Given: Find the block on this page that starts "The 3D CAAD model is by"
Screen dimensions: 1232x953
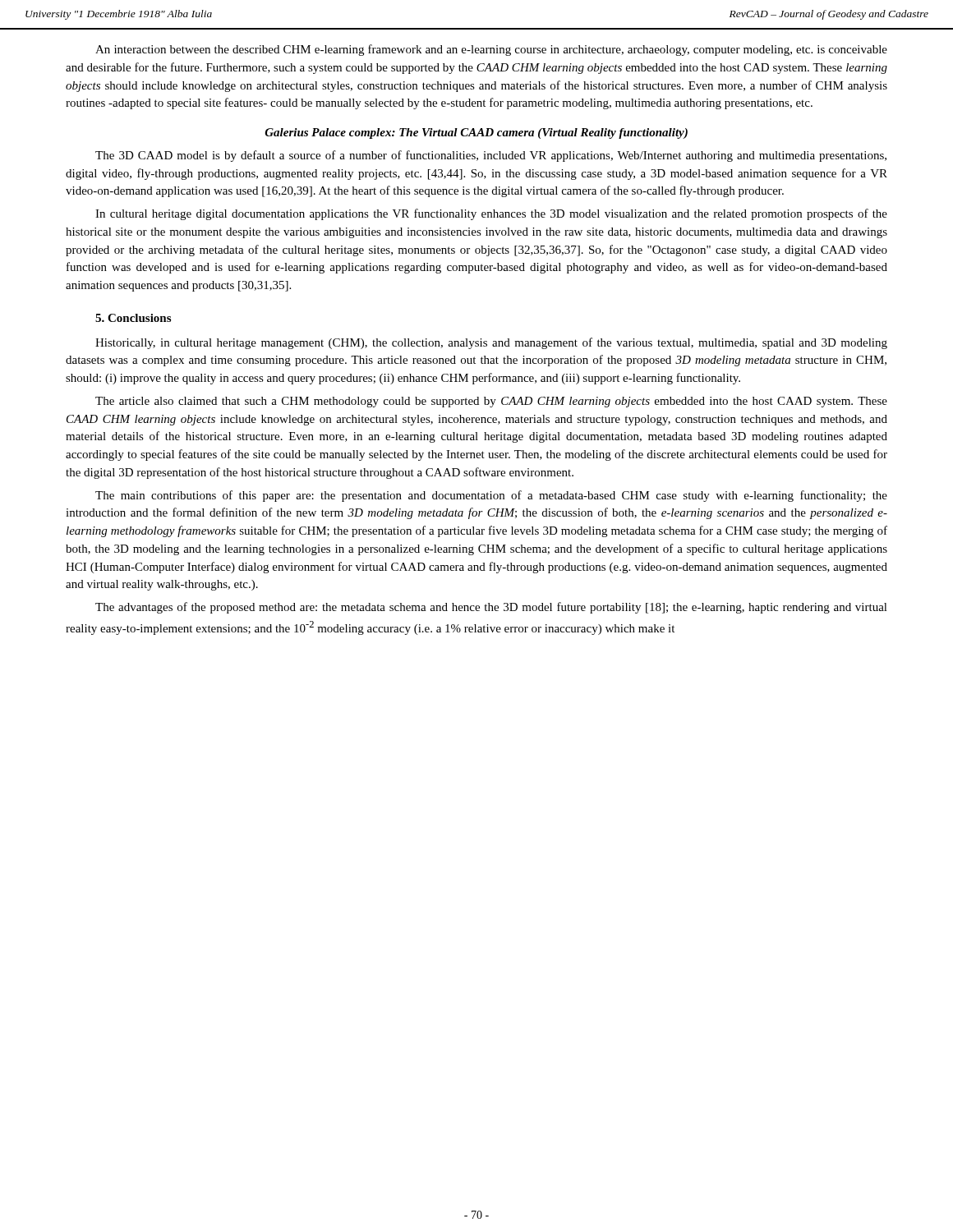Looking at the screenshot, I should [x=476, y=174].
